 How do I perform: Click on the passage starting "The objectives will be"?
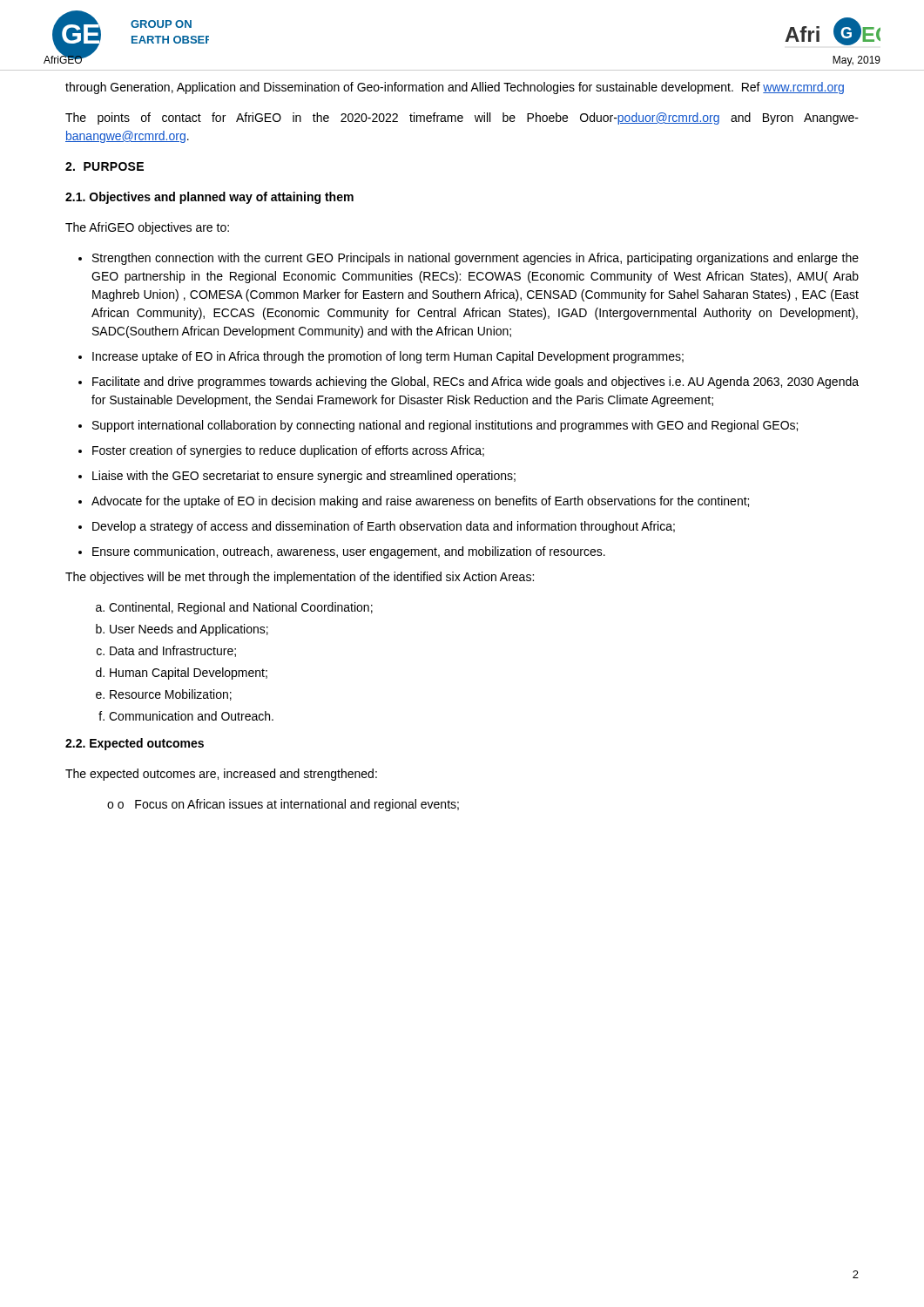(462, 577)
